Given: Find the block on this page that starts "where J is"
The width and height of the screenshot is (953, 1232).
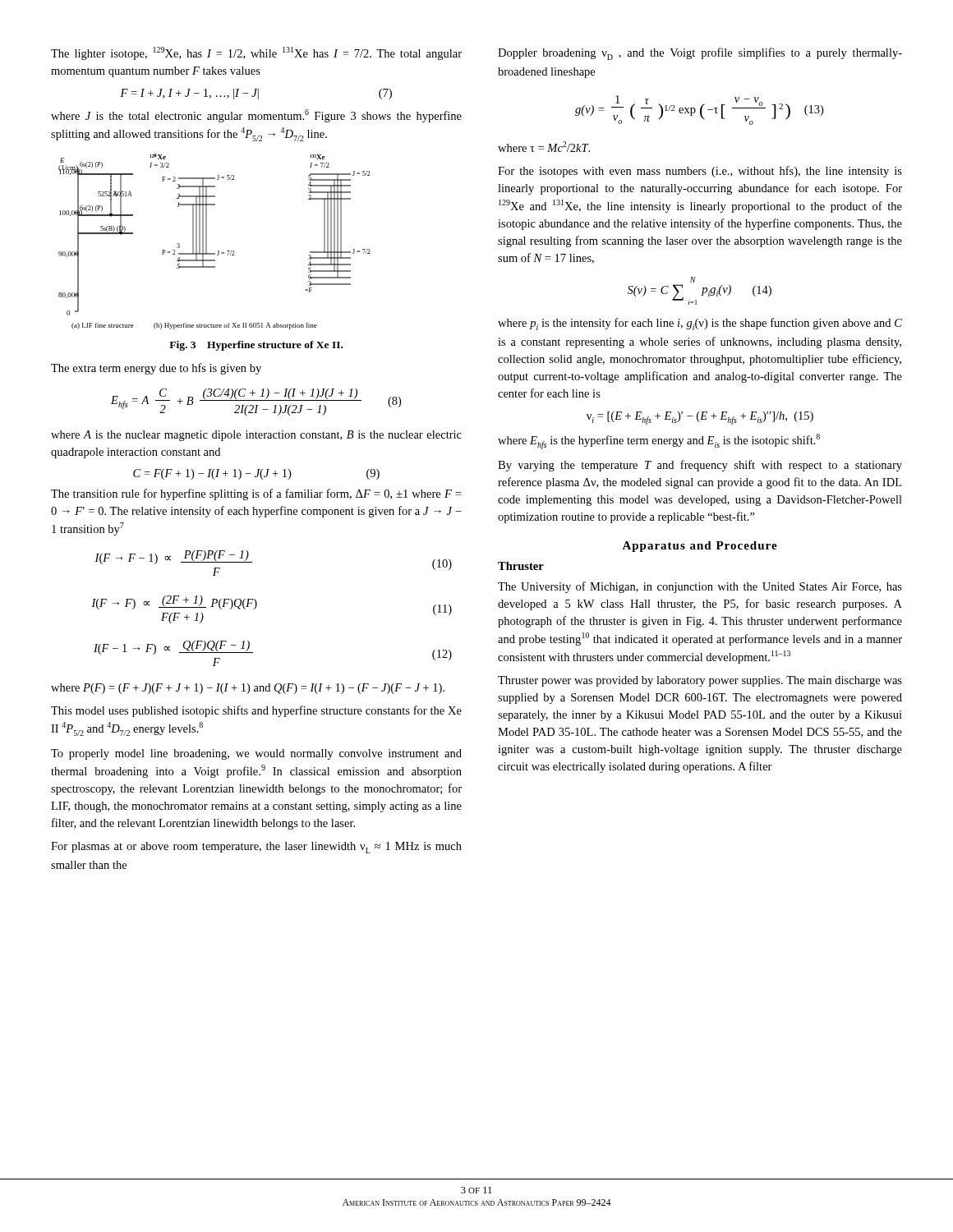Looking at the screenshot, I should coord(256,126).
